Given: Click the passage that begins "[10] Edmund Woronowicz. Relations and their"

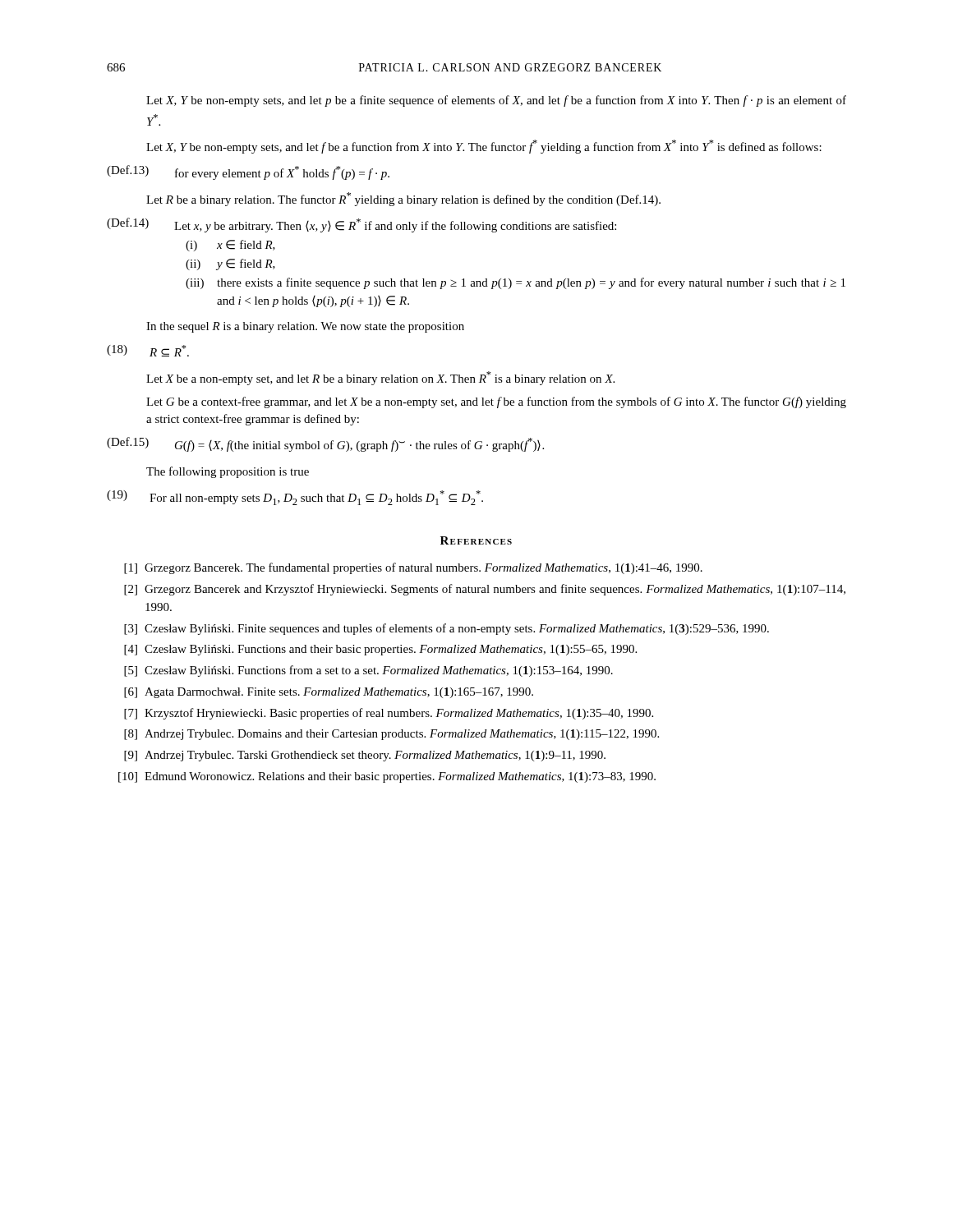Looking at the screenshot, I should [x=476, y=777].
